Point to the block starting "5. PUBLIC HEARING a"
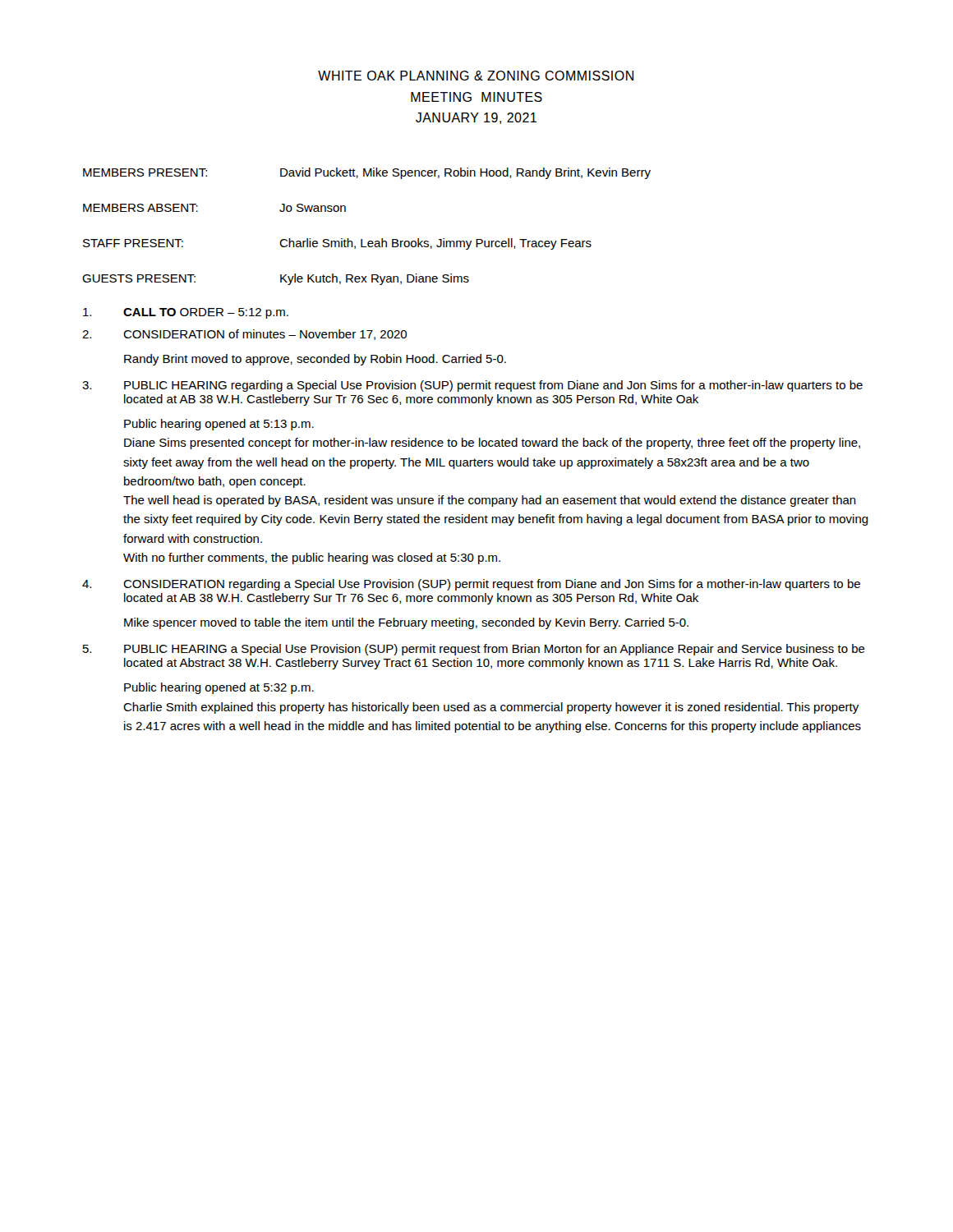The height and width of the screenshot is (1232, 953). click(x=476, y=656)
